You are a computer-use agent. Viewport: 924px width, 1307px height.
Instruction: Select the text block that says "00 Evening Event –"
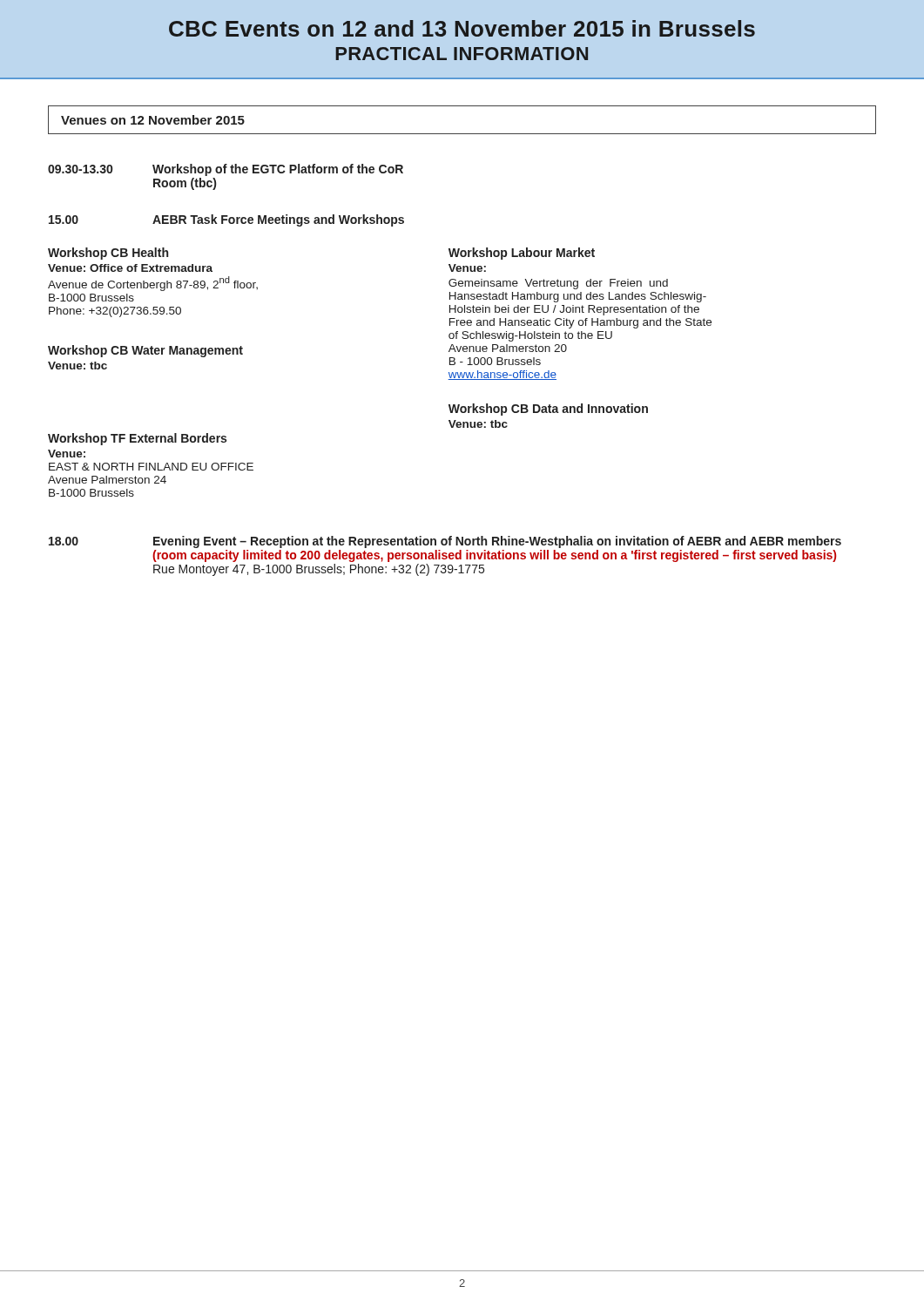(462, 555)
